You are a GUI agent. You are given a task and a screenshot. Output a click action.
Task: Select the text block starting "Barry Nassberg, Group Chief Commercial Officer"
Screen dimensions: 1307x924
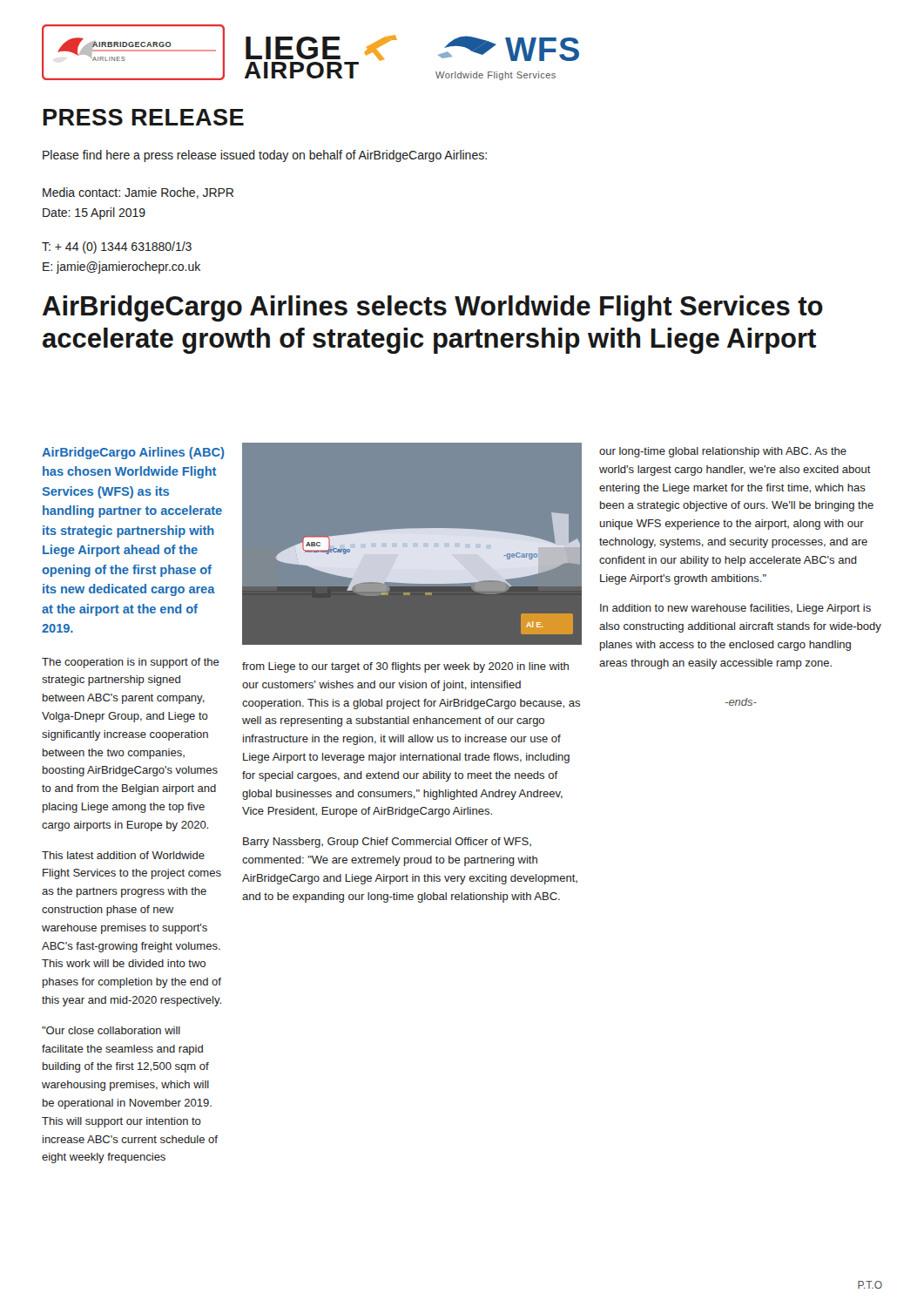click(410, 869)
